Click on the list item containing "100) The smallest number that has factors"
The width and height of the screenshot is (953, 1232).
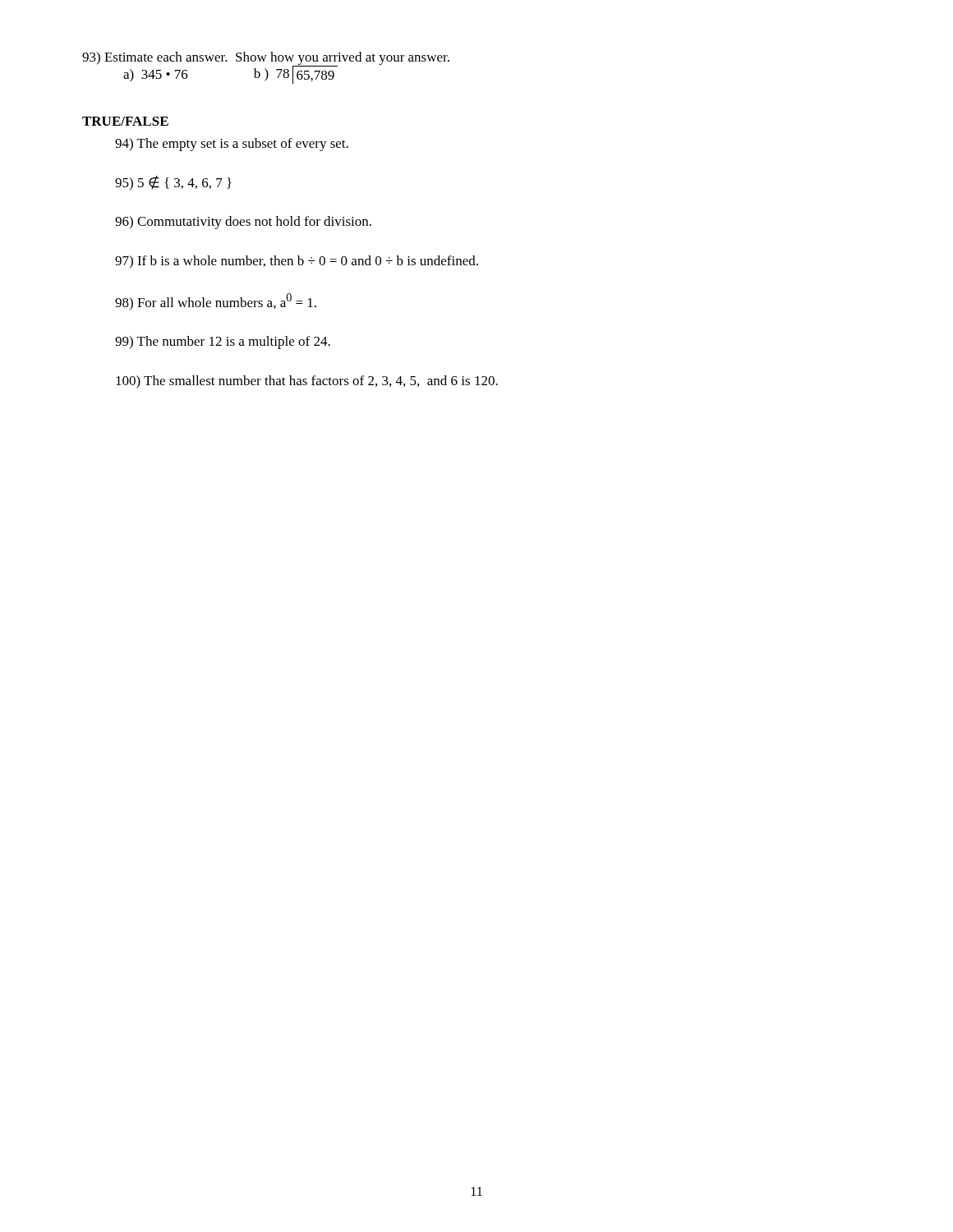click(x=307, y=380)
